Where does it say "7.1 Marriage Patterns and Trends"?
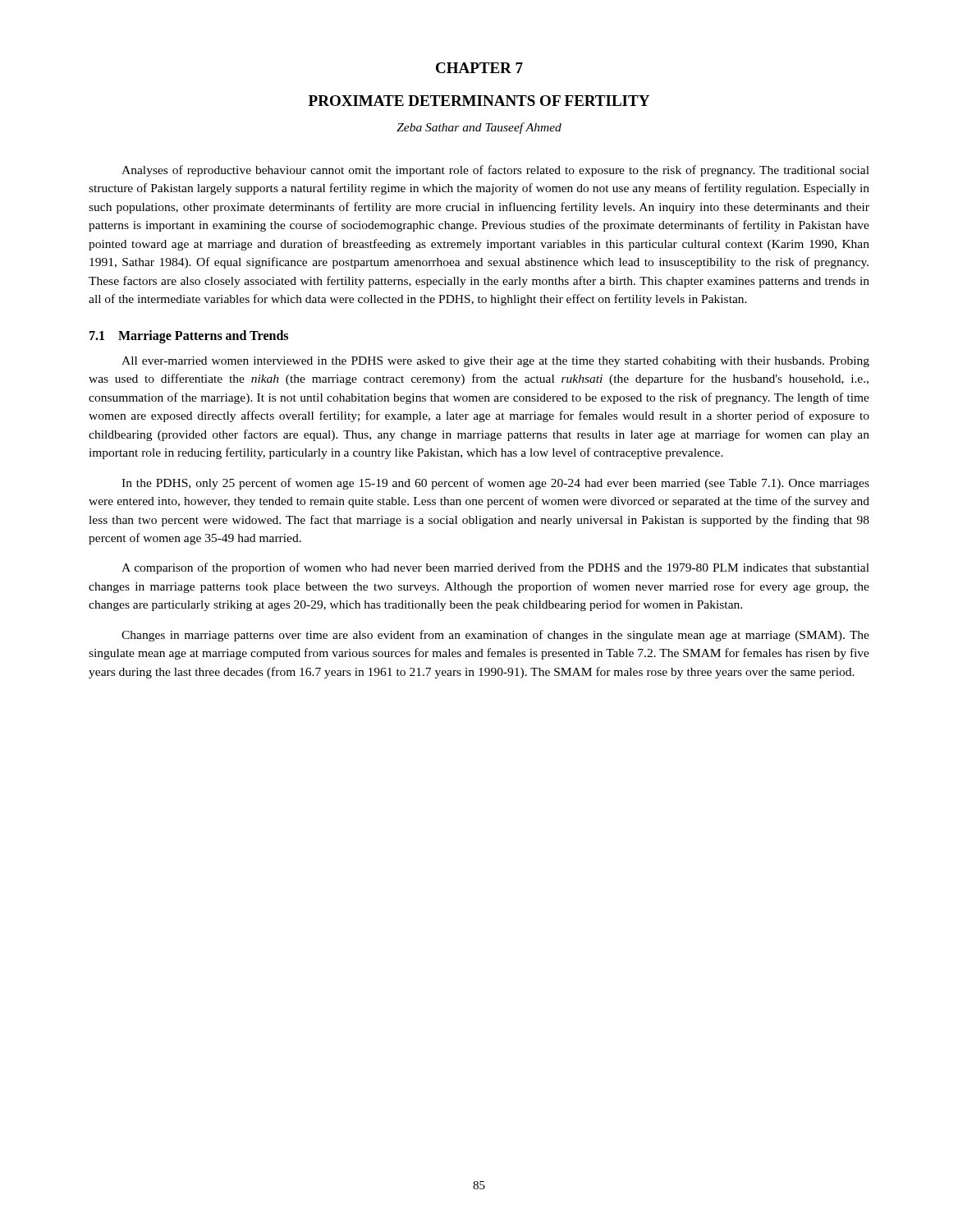Screen dimensions: 1232x958 [189, 335]
